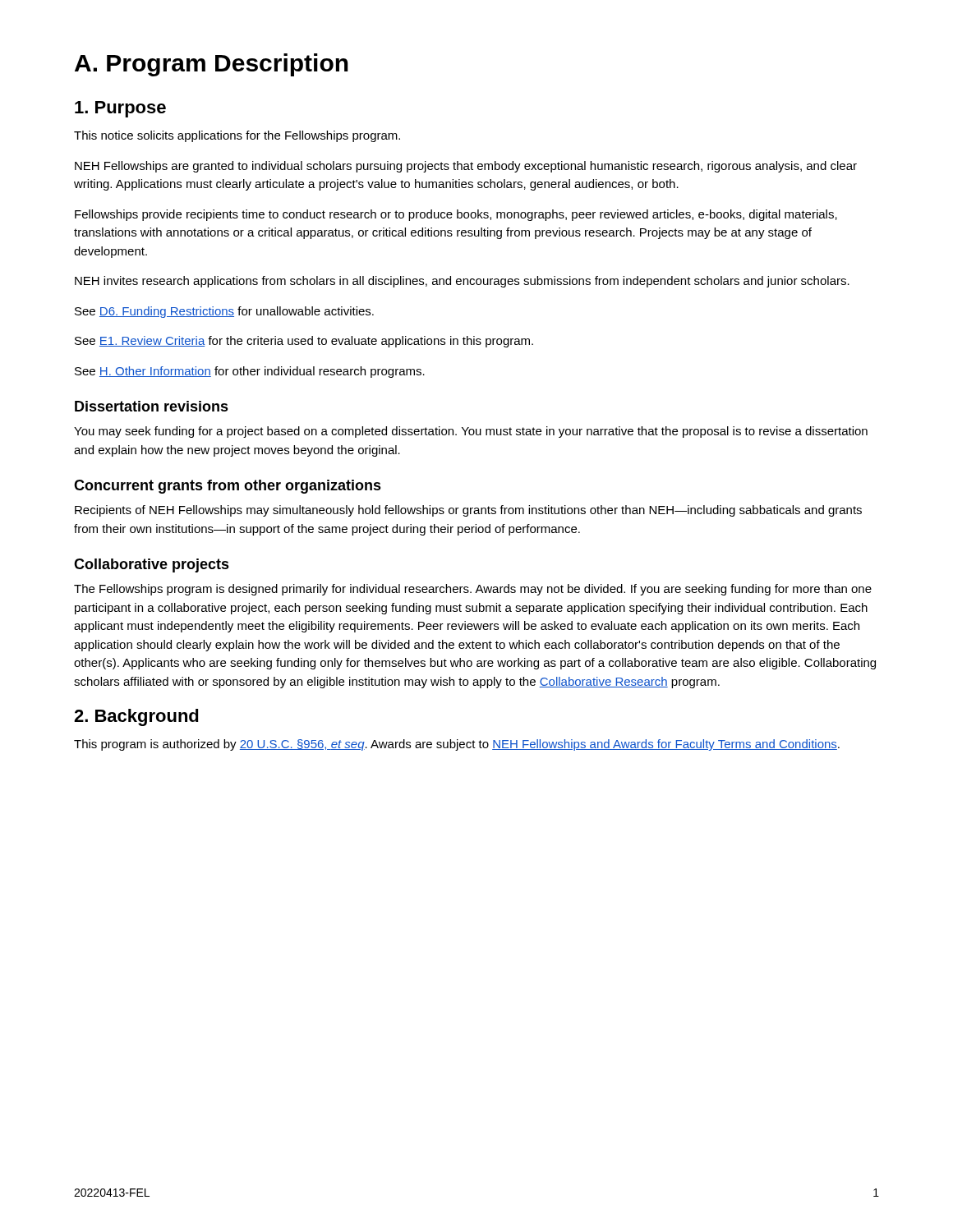
Task: Click where it says "Dissertation revisions"
Action: 152,406
